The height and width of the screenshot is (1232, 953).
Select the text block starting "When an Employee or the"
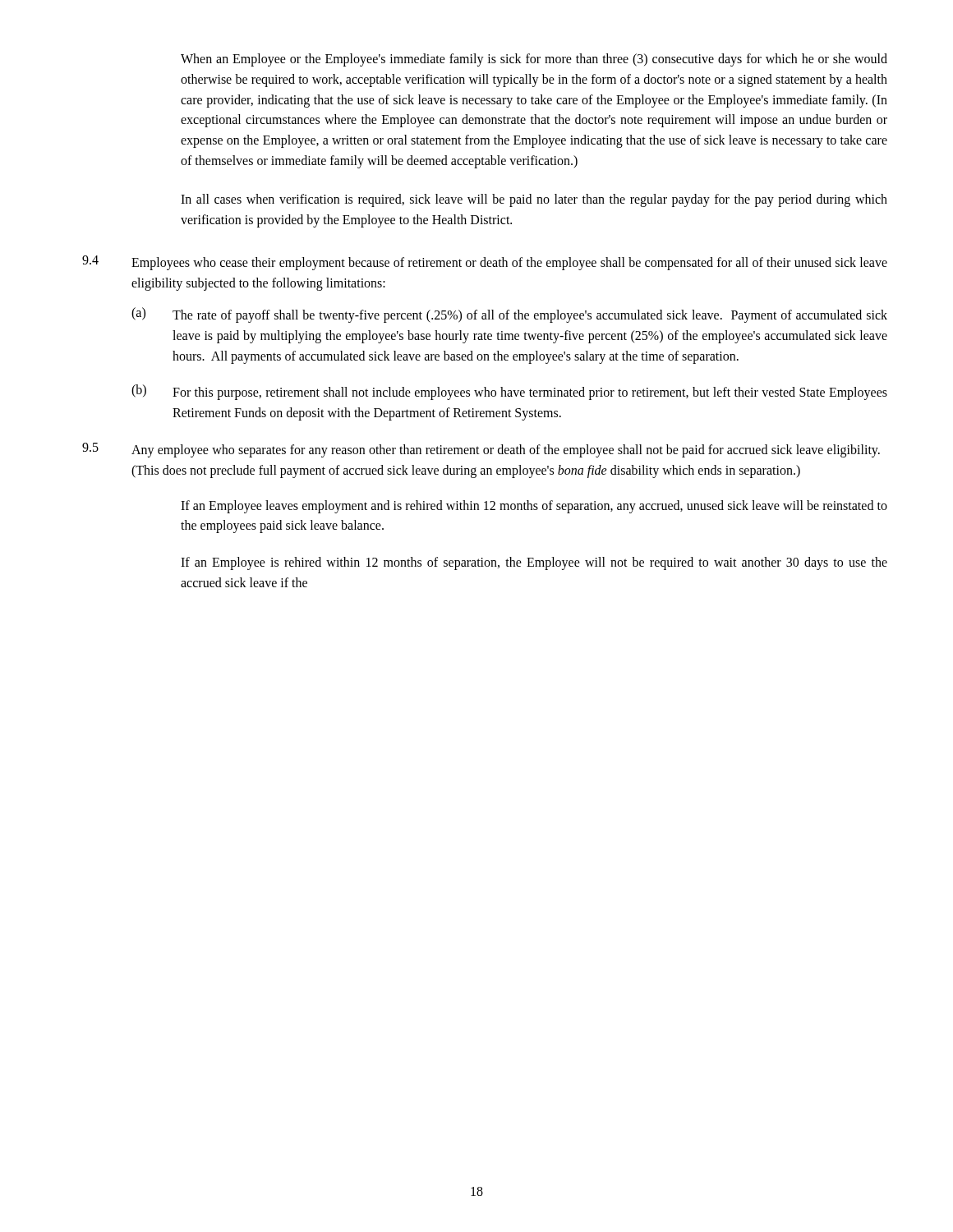[534, 110]
